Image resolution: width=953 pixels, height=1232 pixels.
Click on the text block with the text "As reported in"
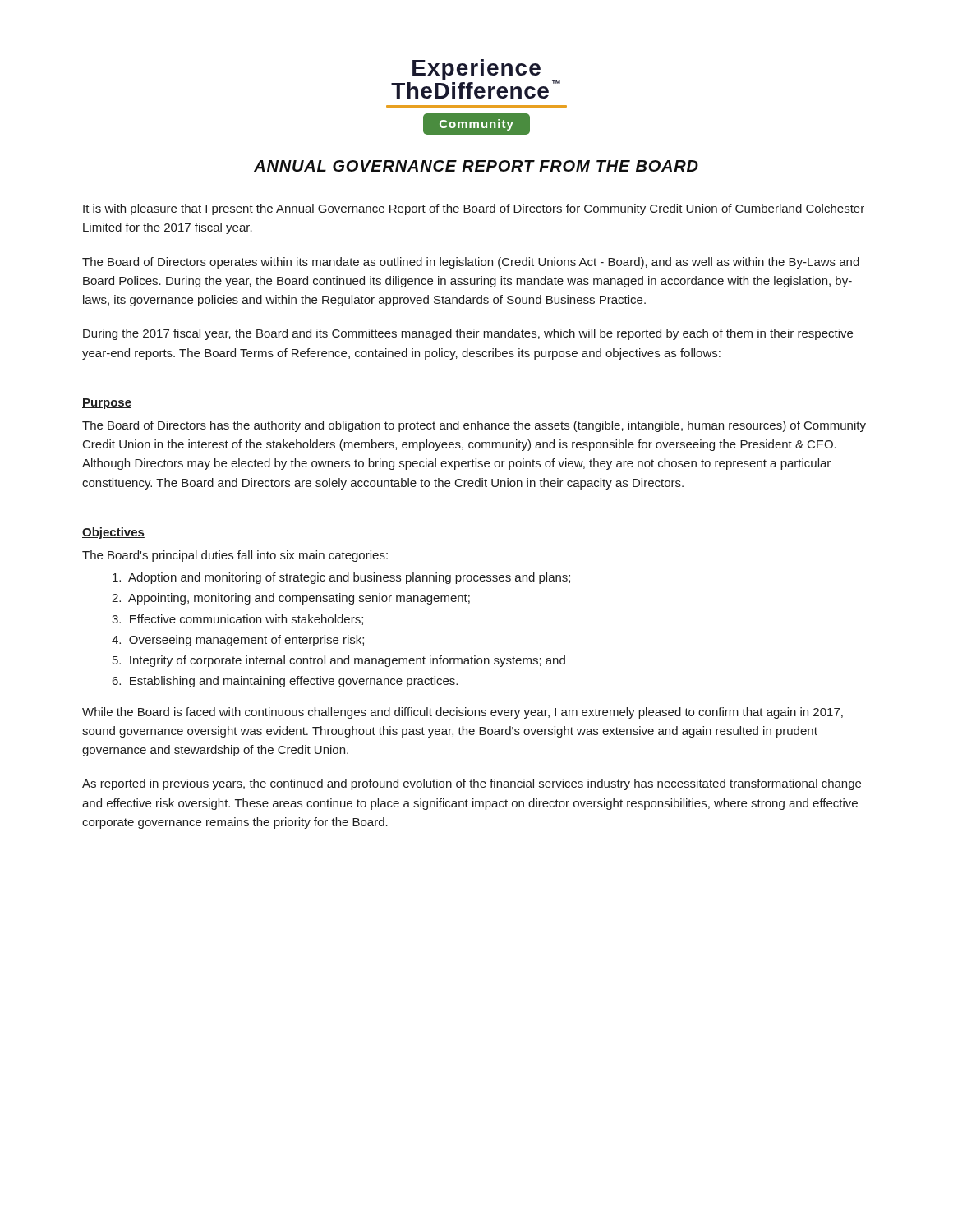tap(472, 802)
